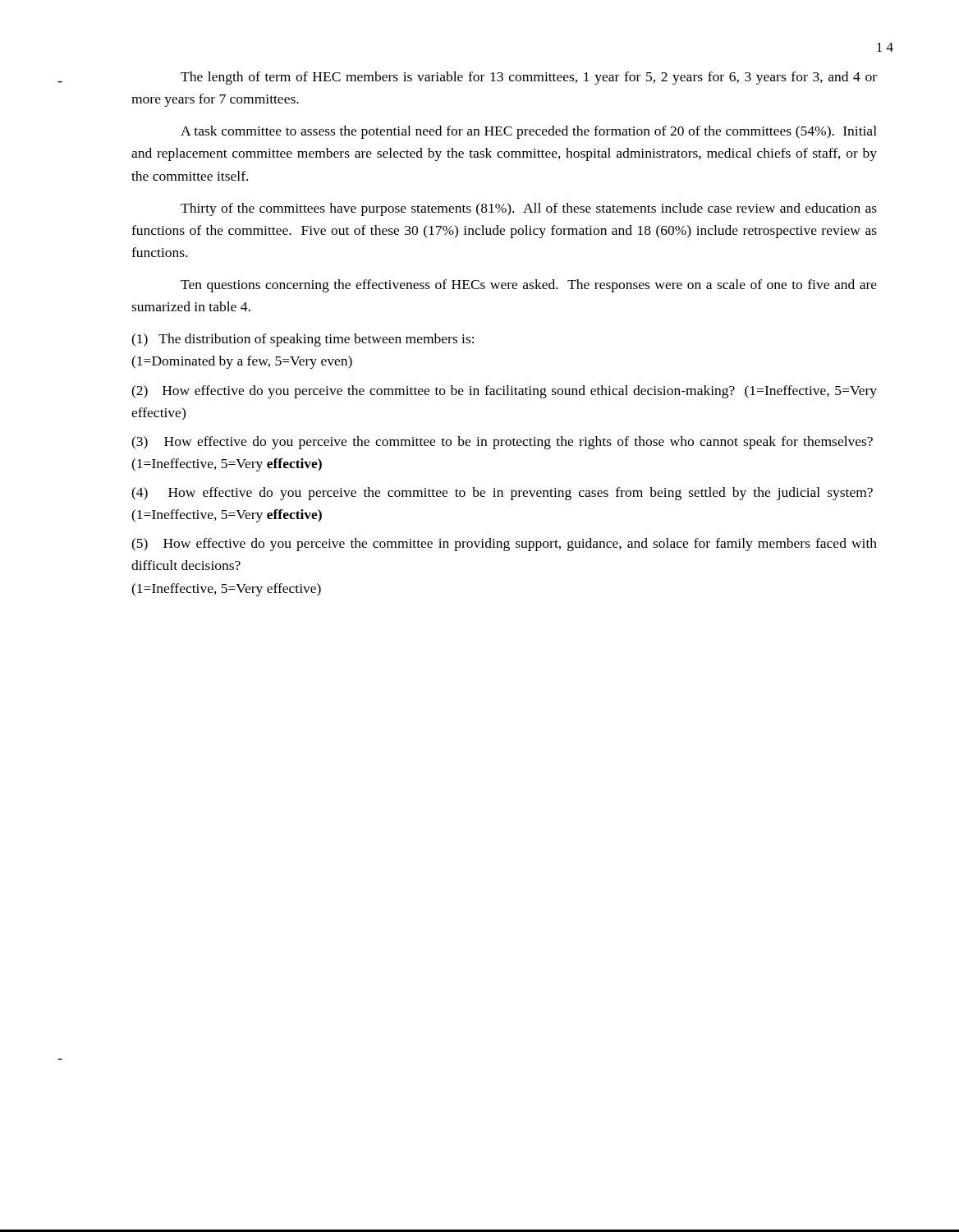The height and width of the screenshot is (1232, 959).
Task: Click on the list item that says "(2) How effective"
Action: (504, 401)
